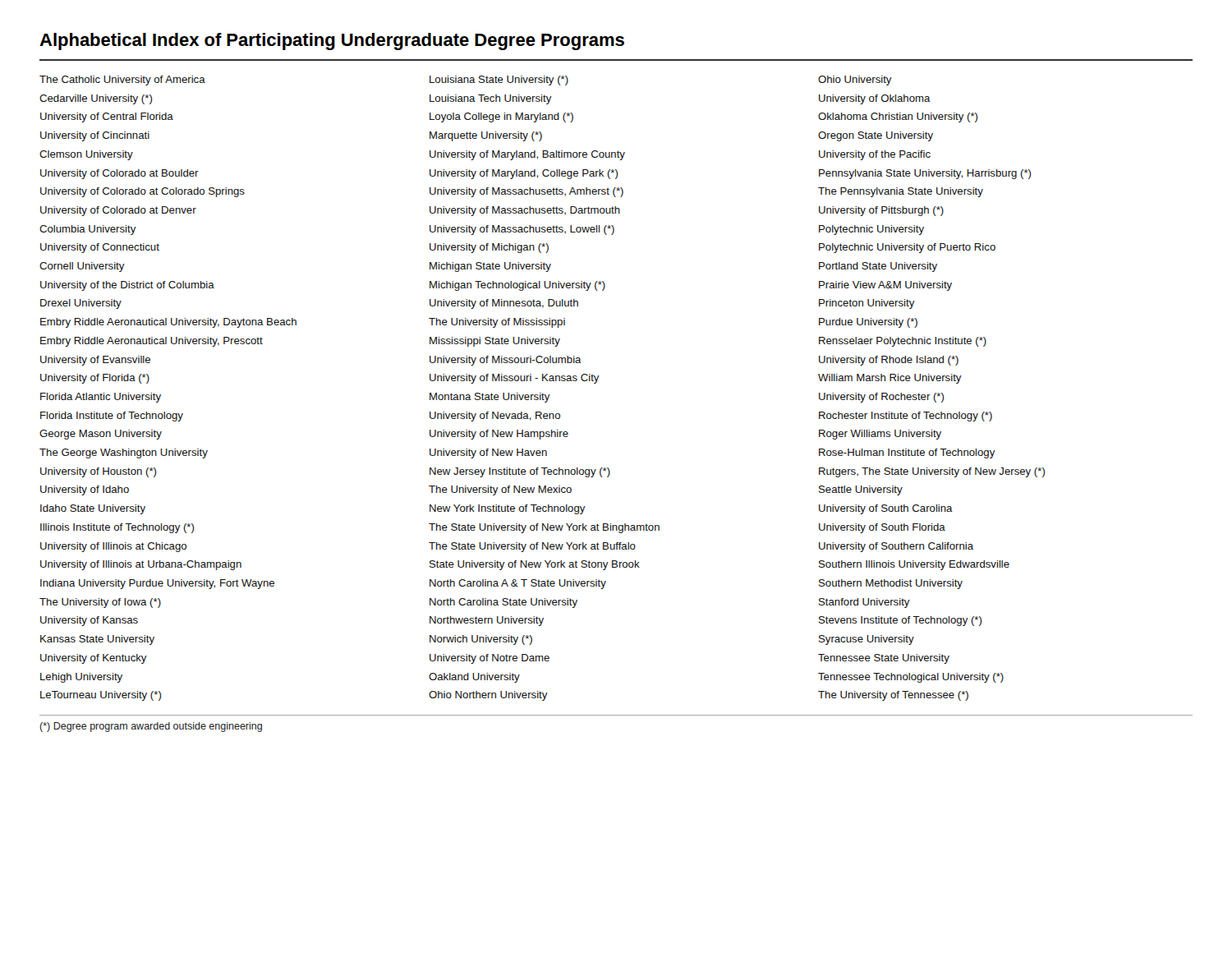Point to "Portland State University"
Image resolution: width=1232 pixels, height=953 pixels.
(878, 266)
